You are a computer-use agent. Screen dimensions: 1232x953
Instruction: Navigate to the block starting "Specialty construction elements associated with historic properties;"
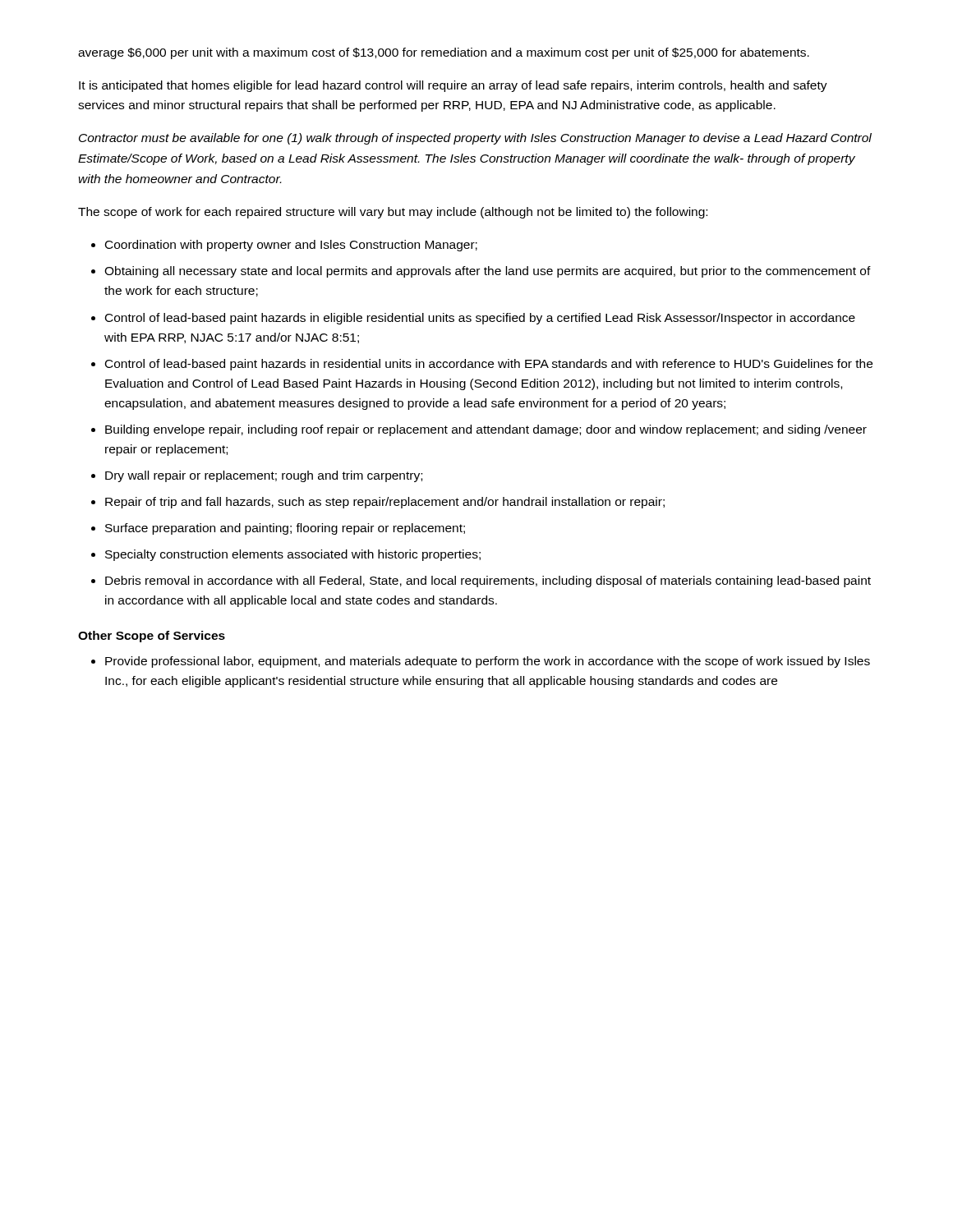pos(293,554)
